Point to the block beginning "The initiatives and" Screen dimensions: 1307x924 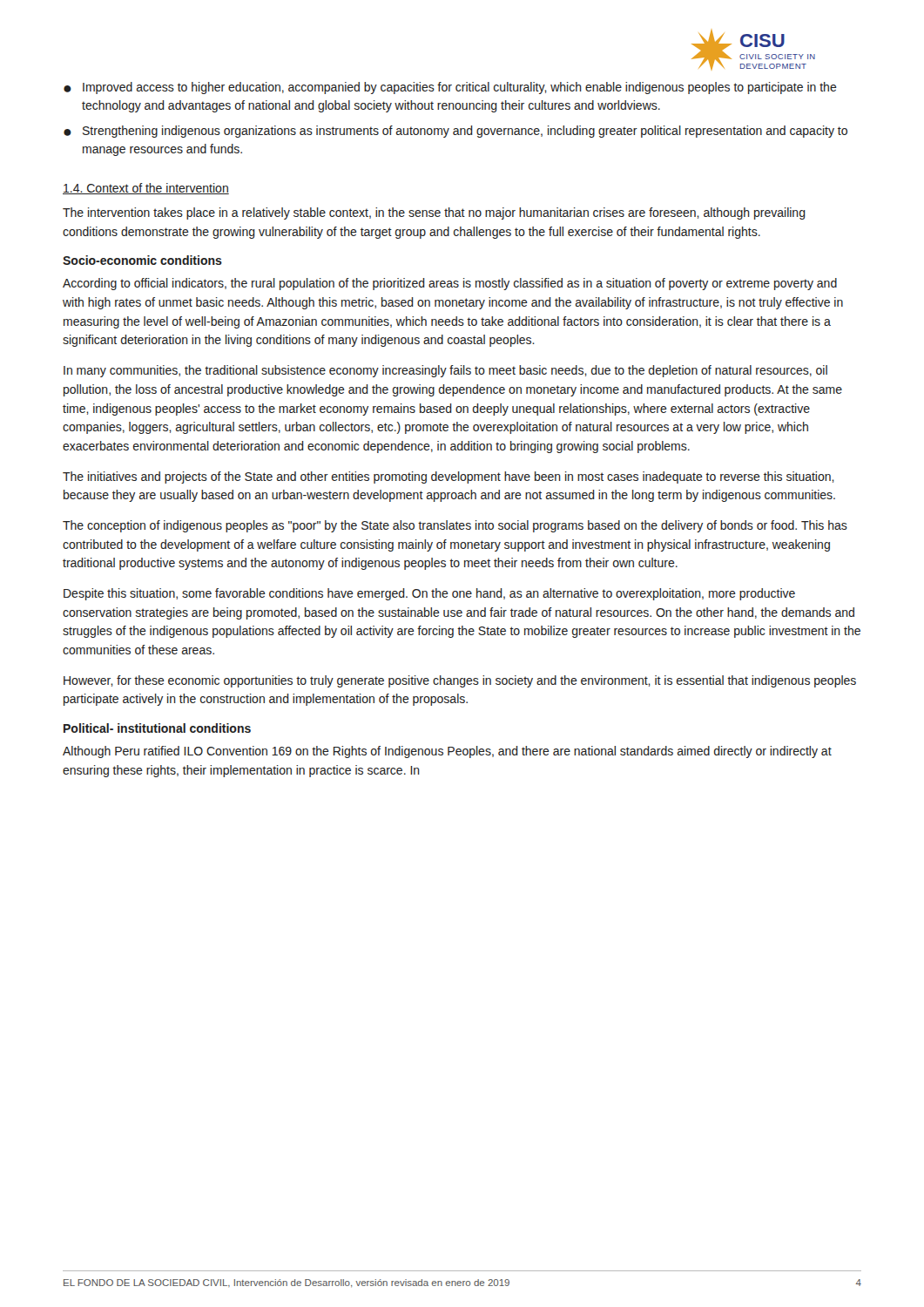449,486
